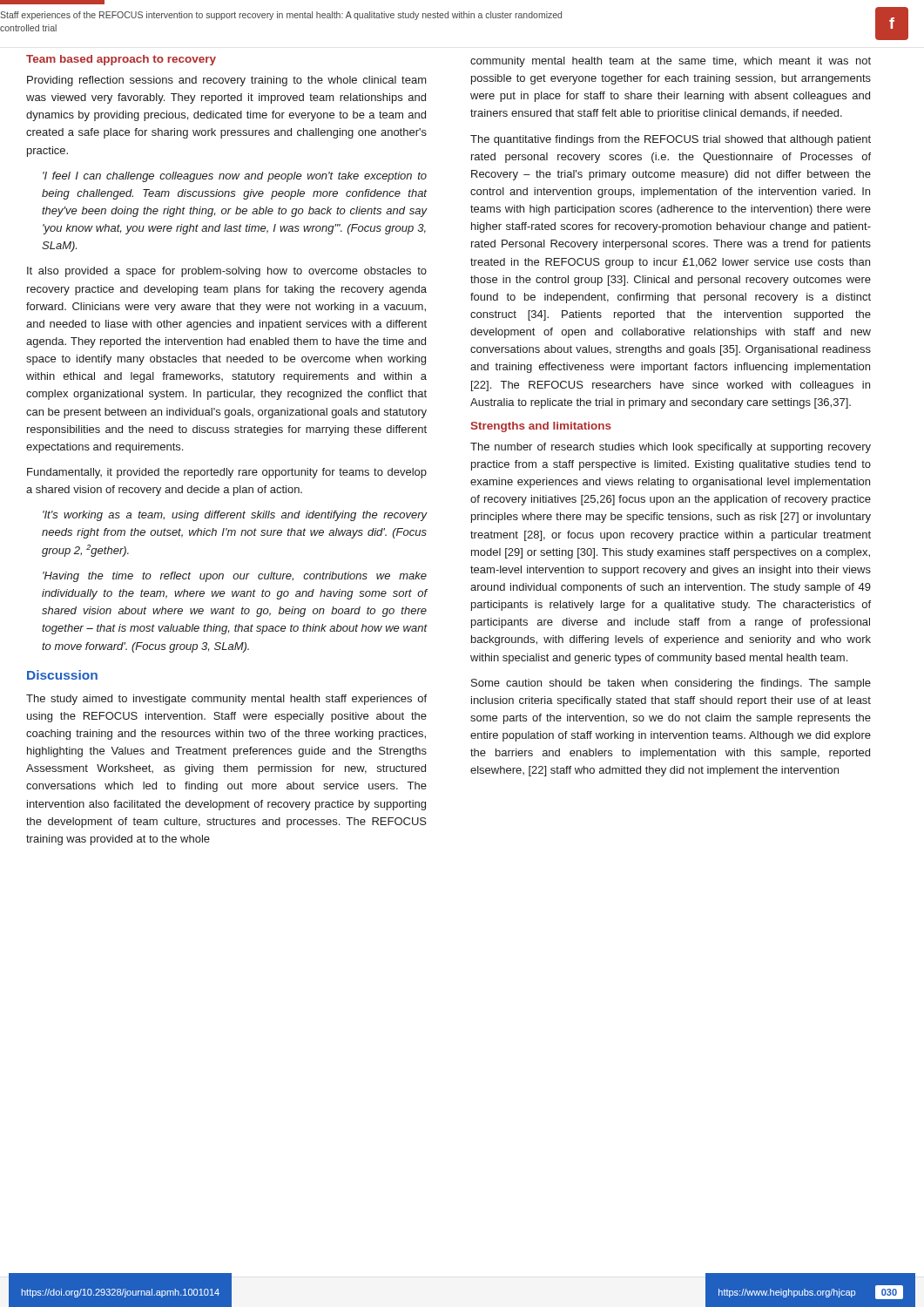Click on the section header that reads "Team based approach to recovery"
Viewport: 924px width, 1307px height.
tap(121, 59)
